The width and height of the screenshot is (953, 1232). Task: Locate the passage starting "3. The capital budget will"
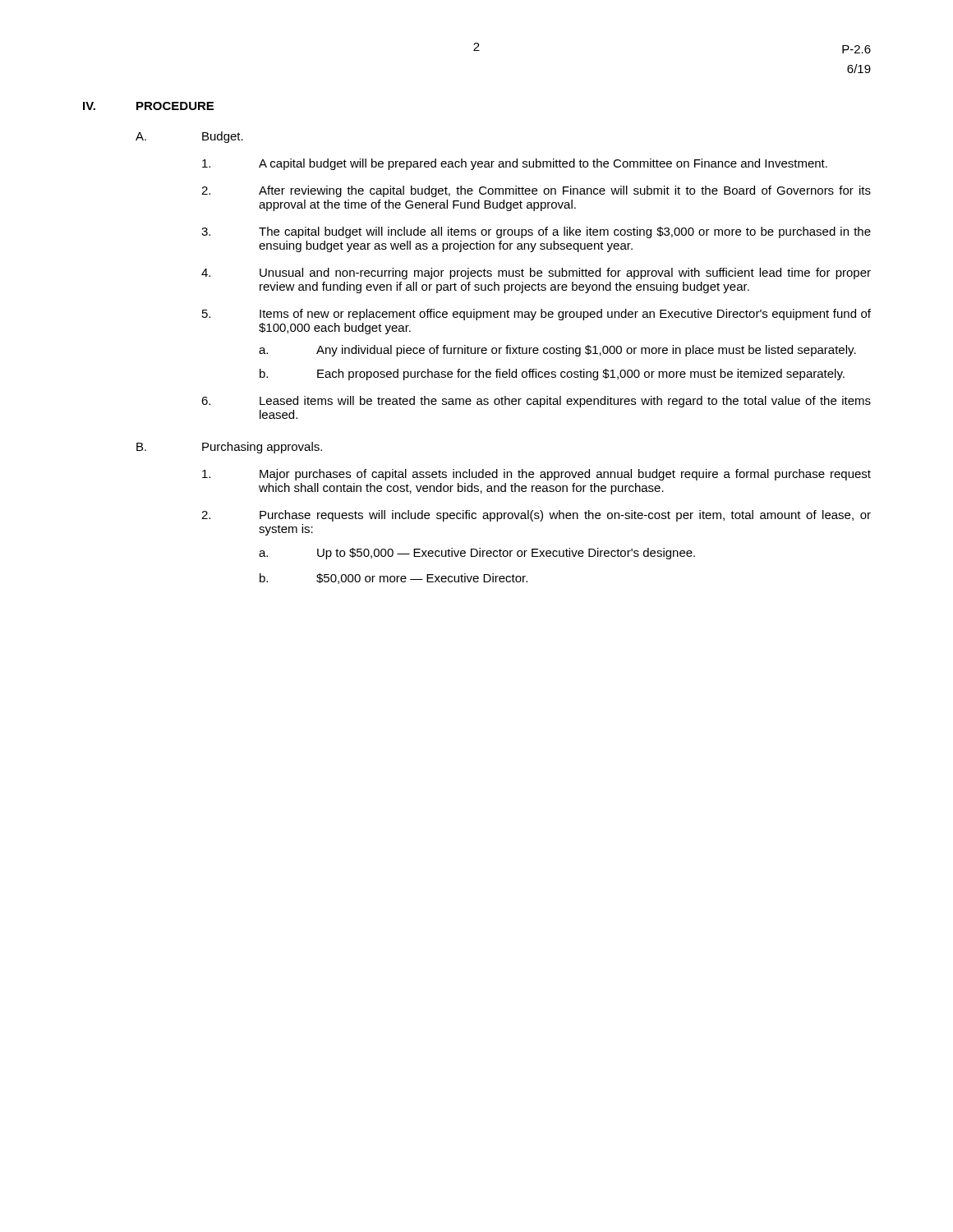536,238
